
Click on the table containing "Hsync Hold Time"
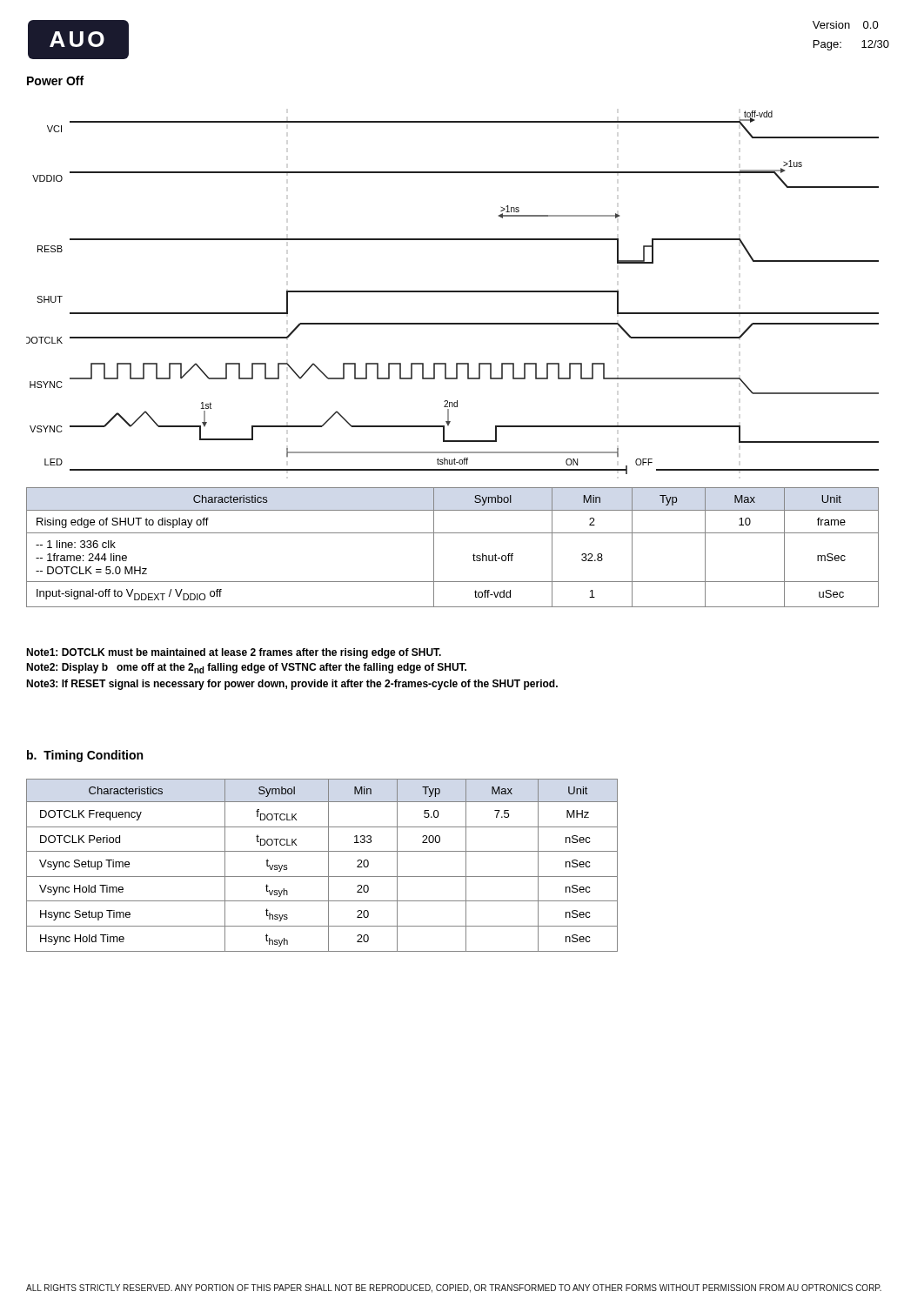click(x=322, y=865)
